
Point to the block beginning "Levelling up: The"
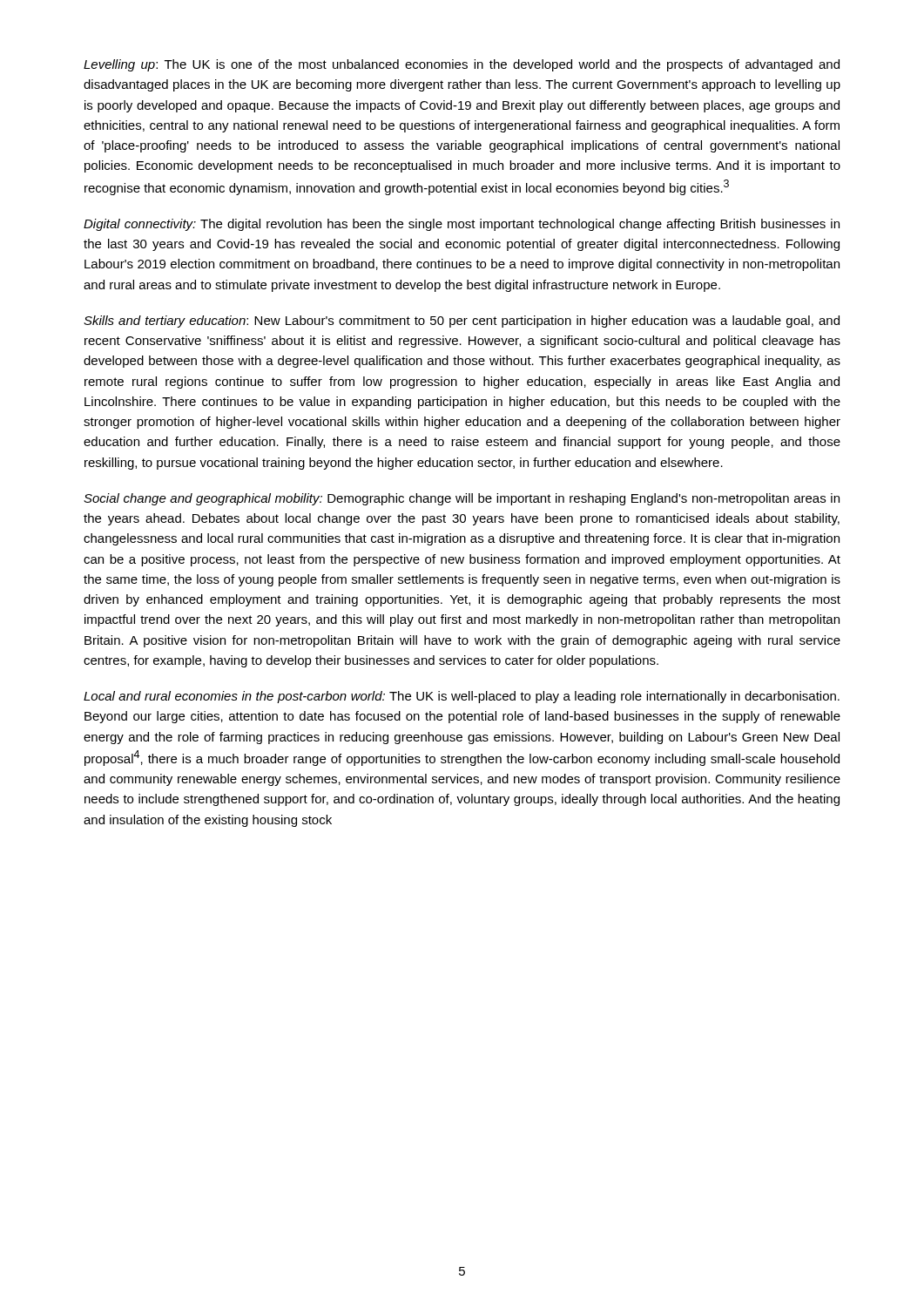pos(462,126)
